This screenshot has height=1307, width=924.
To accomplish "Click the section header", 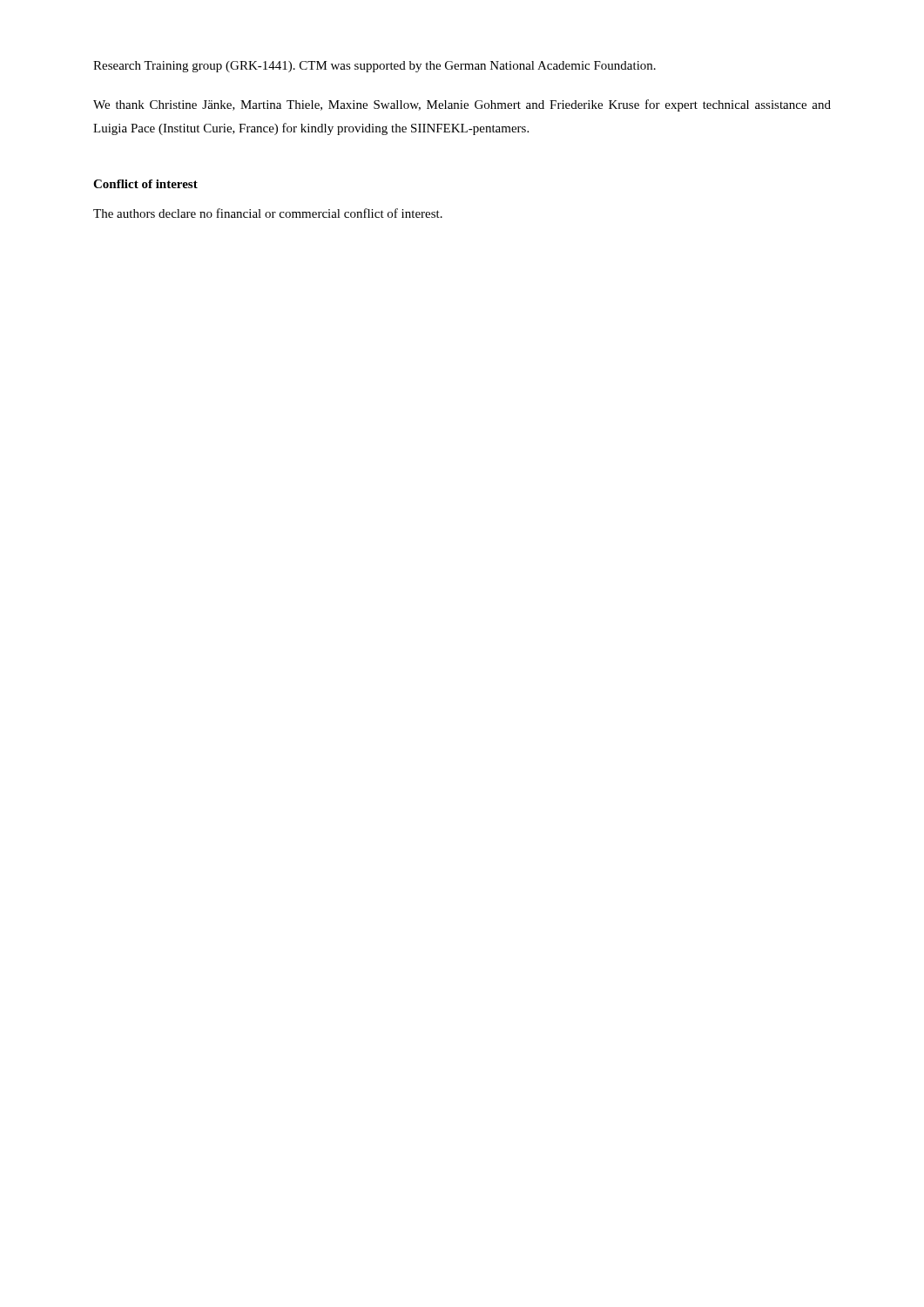I will pos(145,184).
